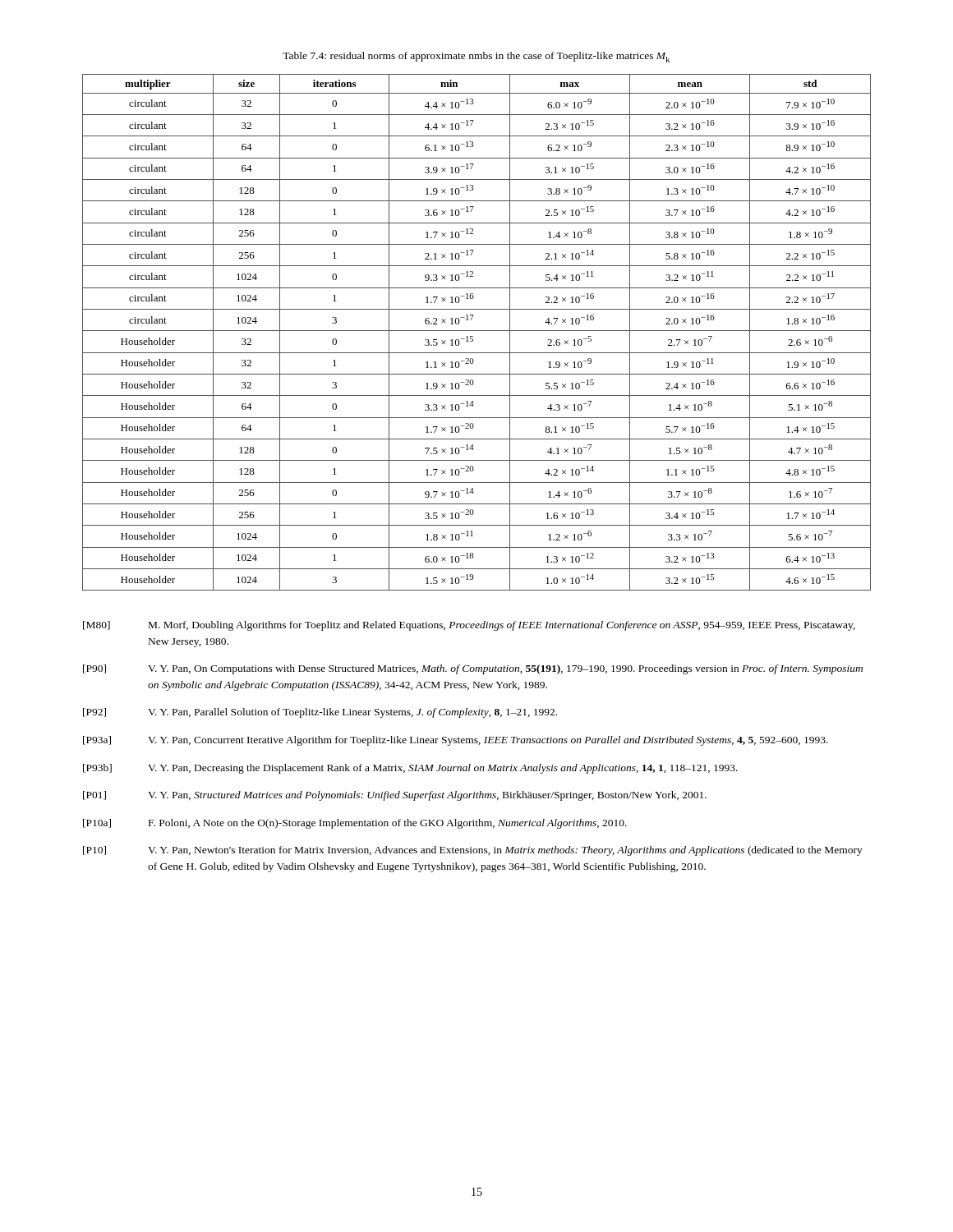Click on the block starting "[P93b] V. Y. Pan, Decreasing"
The height and width of the screenshot is (1232, 953).
[476, 767]
